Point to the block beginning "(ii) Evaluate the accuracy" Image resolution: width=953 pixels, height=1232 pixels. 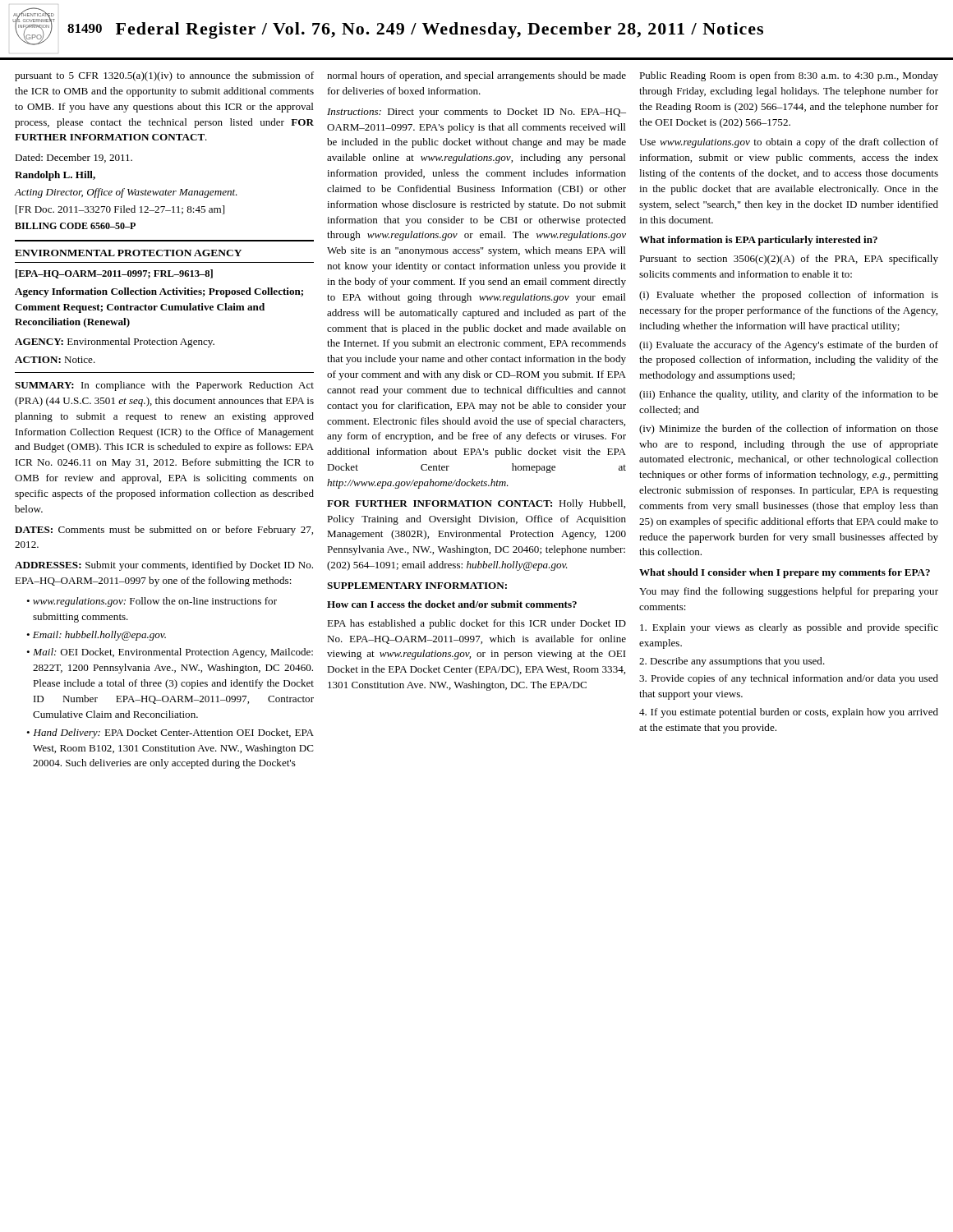coord(789,360)
